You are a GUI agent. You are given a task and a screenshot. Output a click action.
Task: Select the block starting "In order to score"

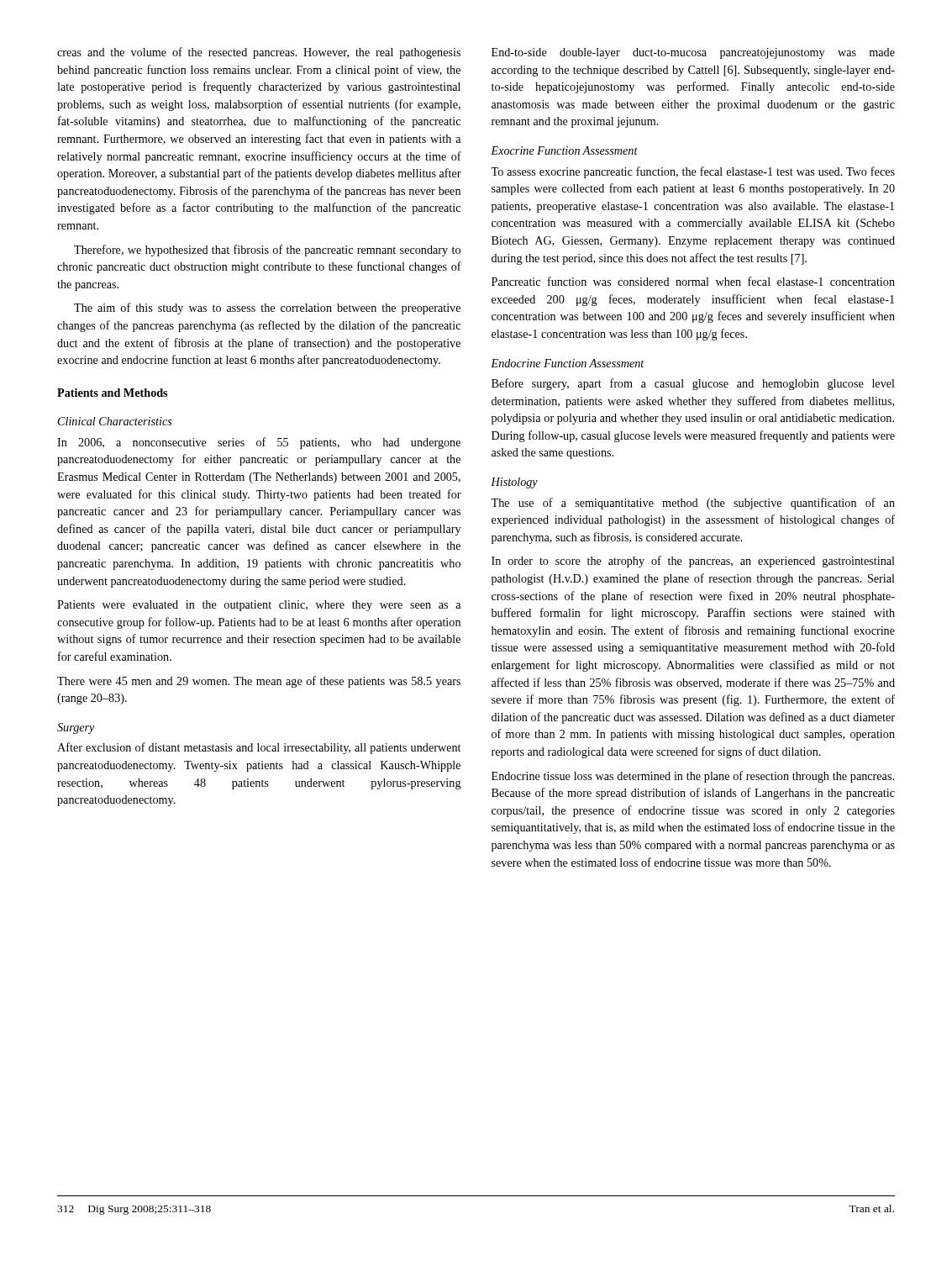[693, 657]
